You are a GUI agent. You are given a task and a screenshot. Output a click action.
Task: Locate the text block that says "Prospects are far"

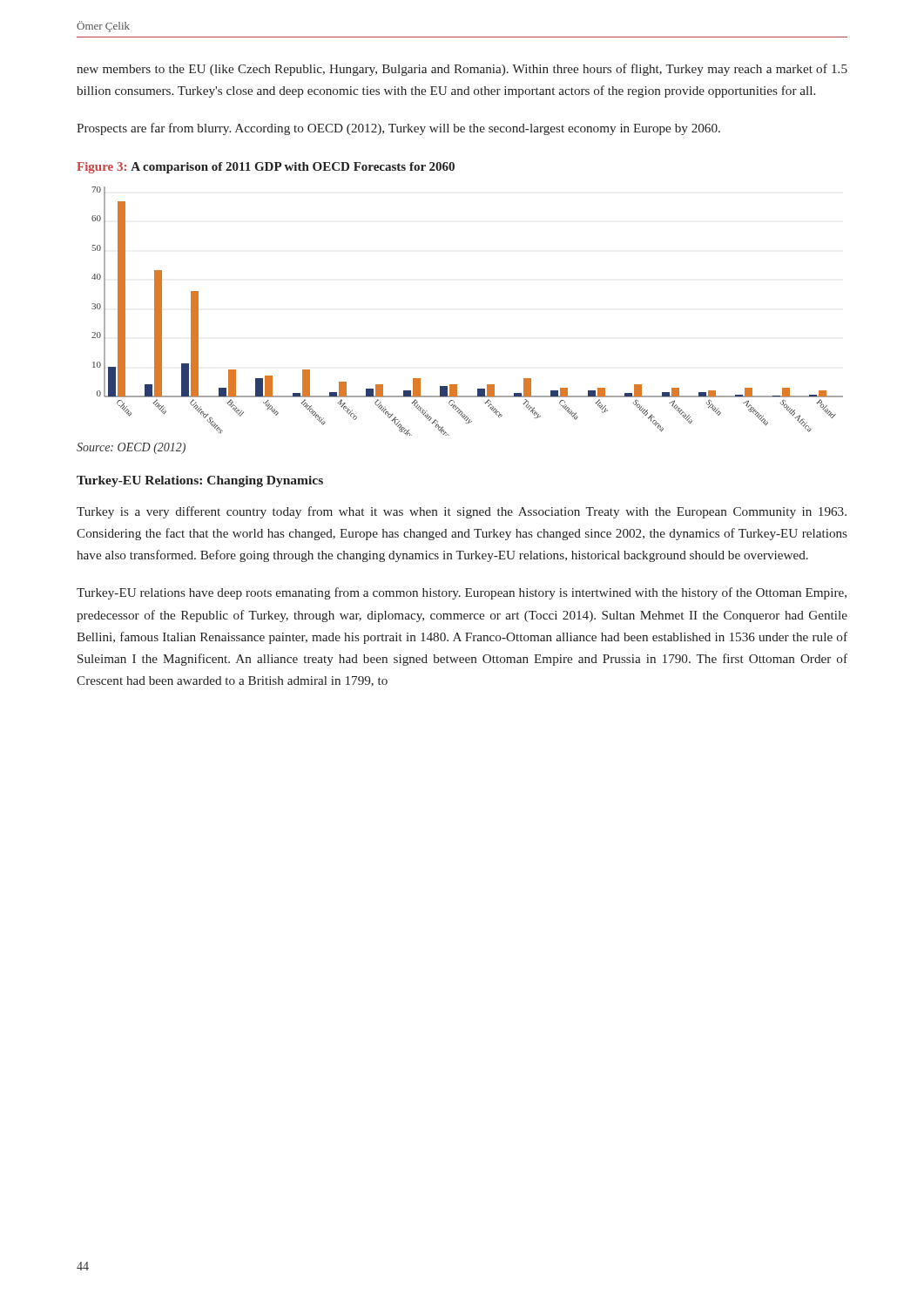pyautogui.click(x=399, y=128)
